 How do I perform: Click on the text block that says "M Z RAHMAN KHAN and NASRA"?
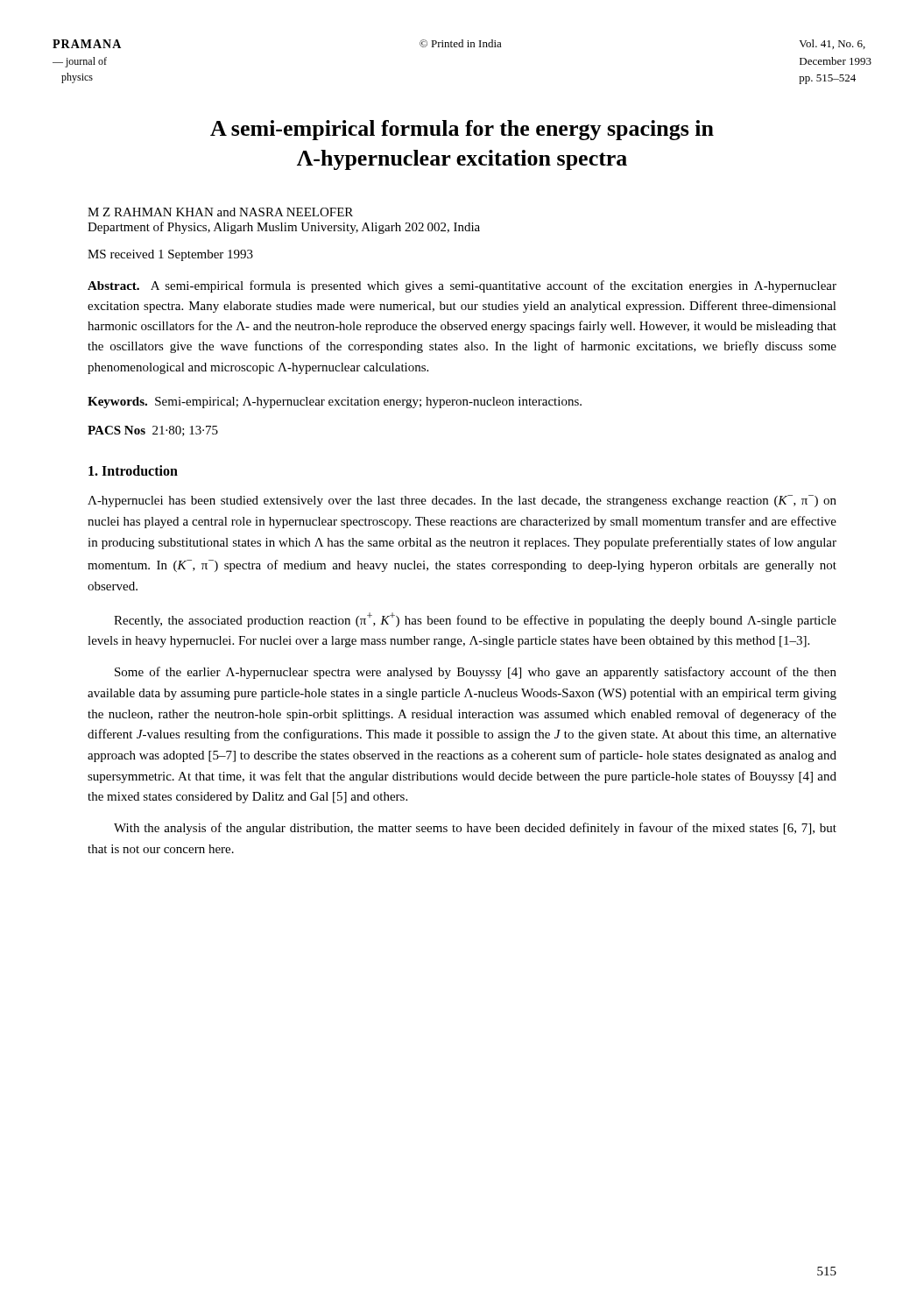462,220
